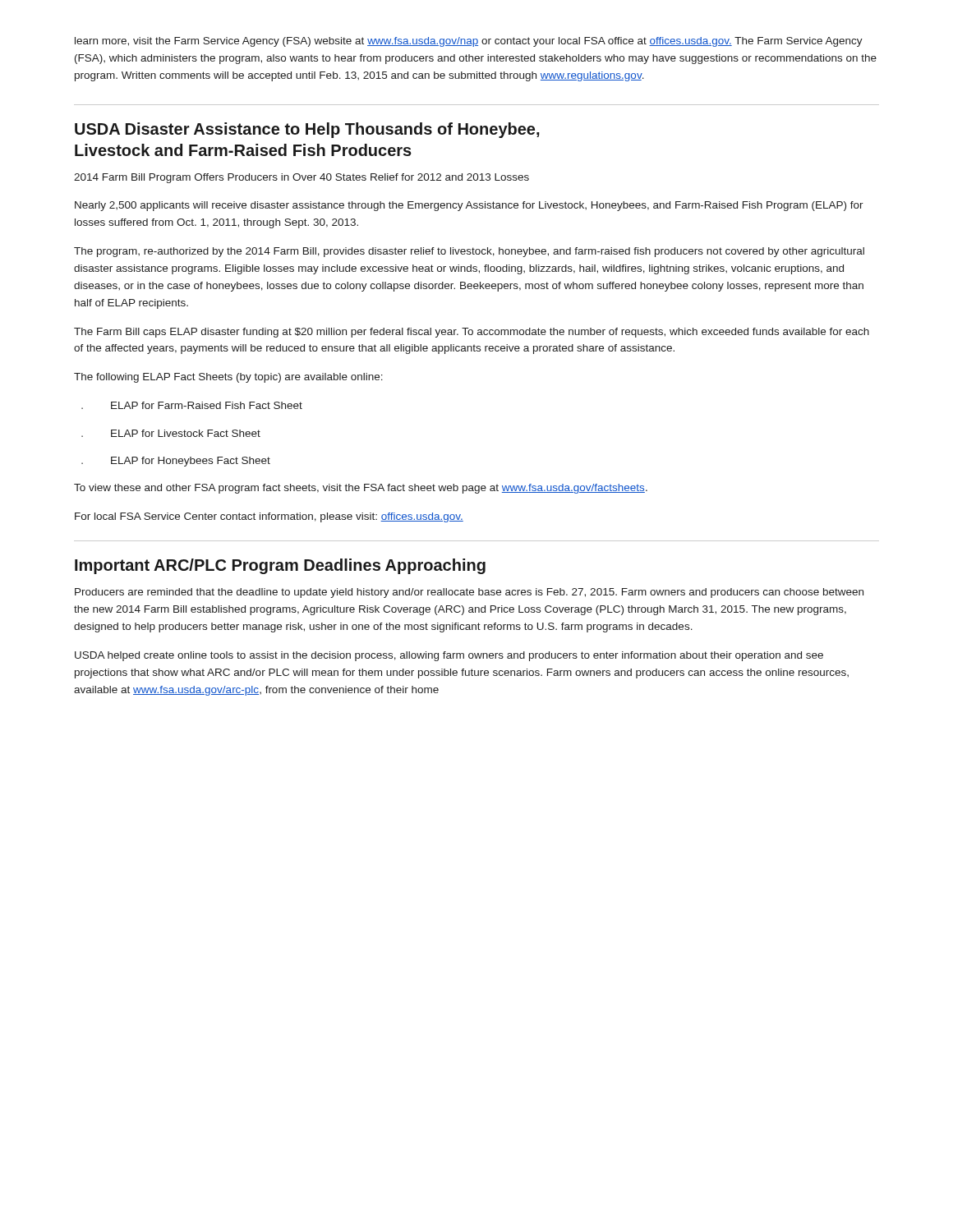Viewport: 953px width, 1232px height.
Task: Find the element starting "· ELAP for Honeybees Fact Sheet"
Action: click(x=172, y=462)
